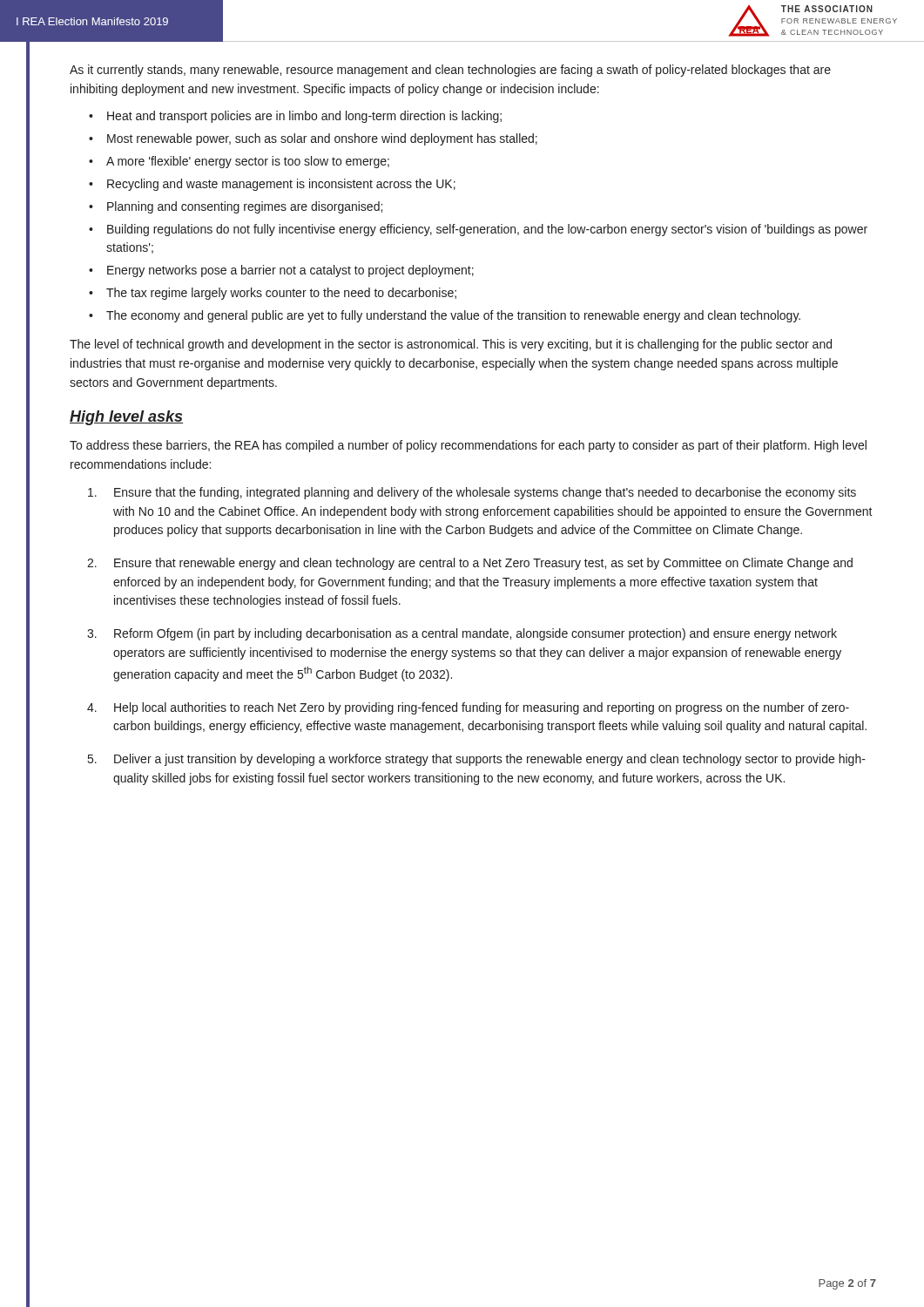Click the section header

pos(126,417)
